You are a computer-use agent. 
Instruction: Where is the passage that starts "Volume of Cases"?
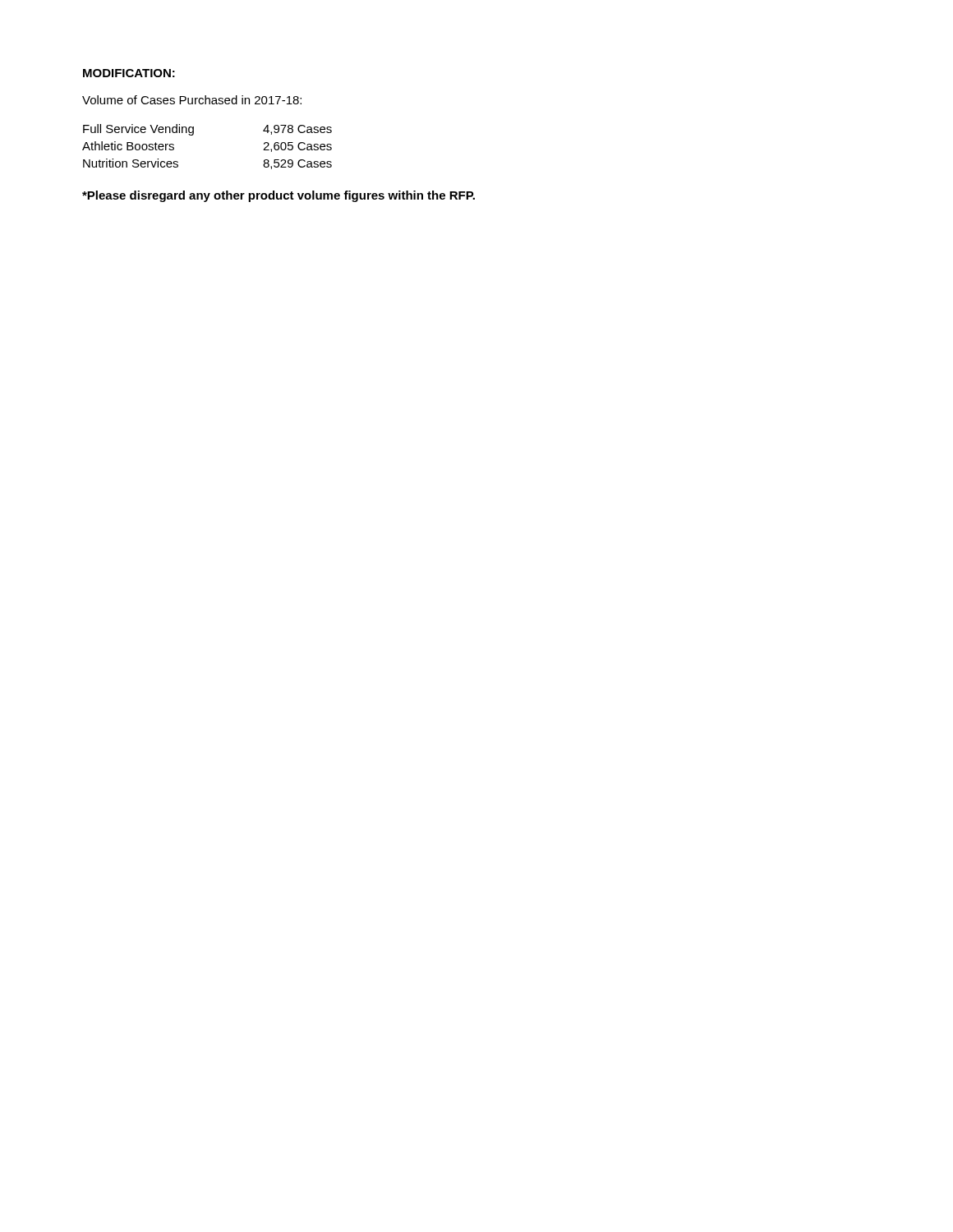point(192,100)
